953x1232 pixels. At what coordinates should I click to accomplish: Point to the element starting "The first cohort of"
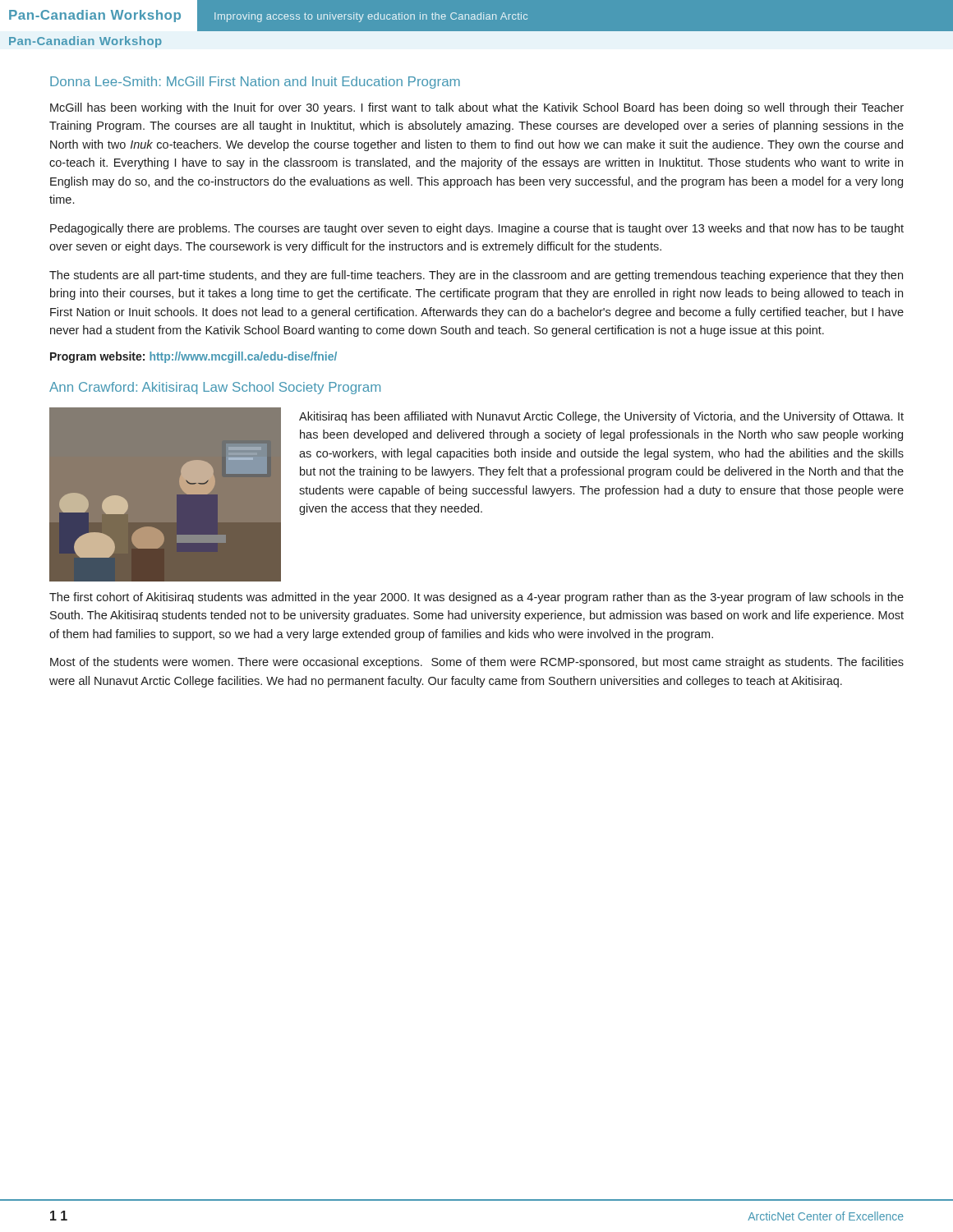coord(476,615)
